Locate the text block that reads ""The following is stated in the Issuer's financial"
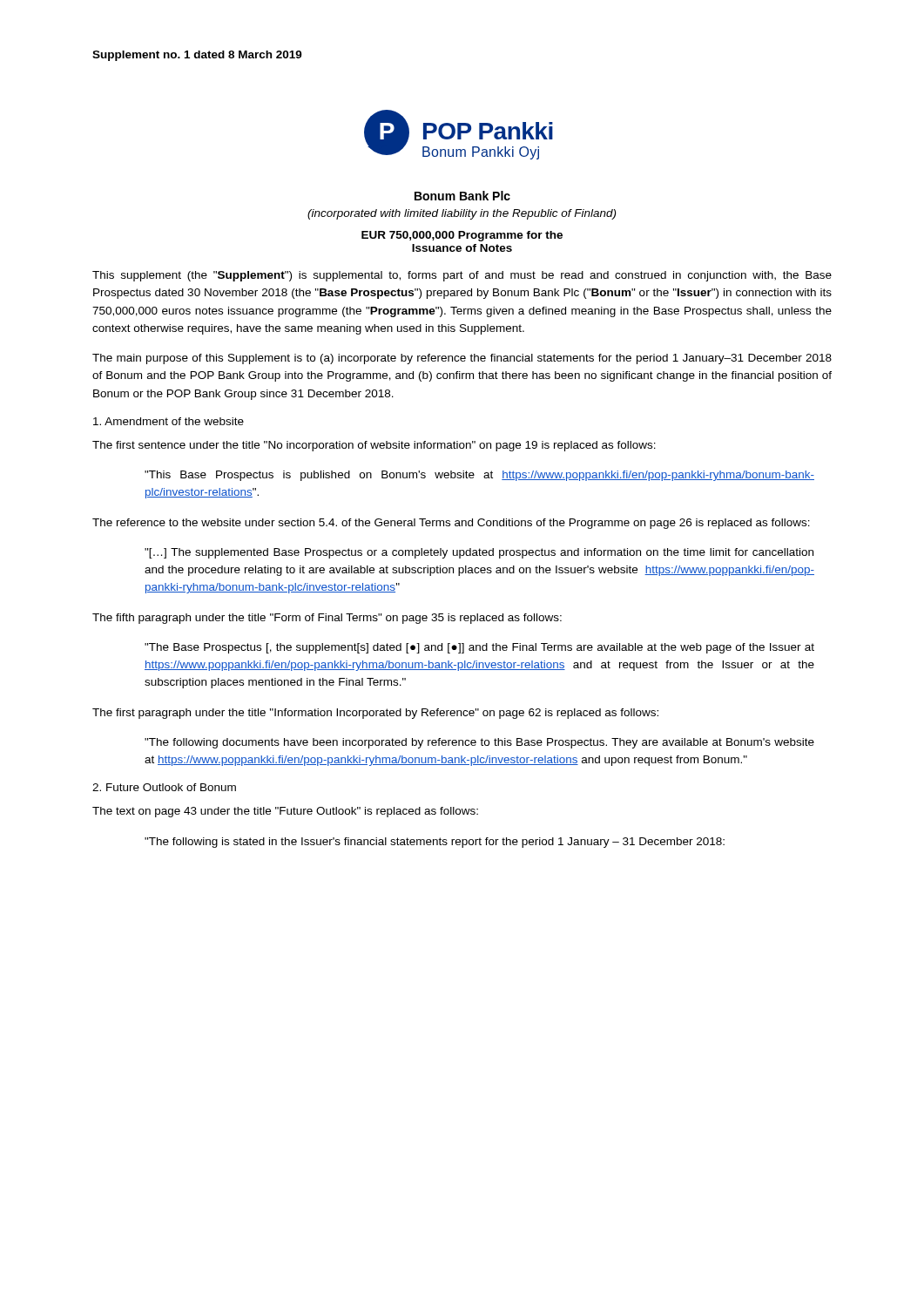924x1307 pixels. 435,841
